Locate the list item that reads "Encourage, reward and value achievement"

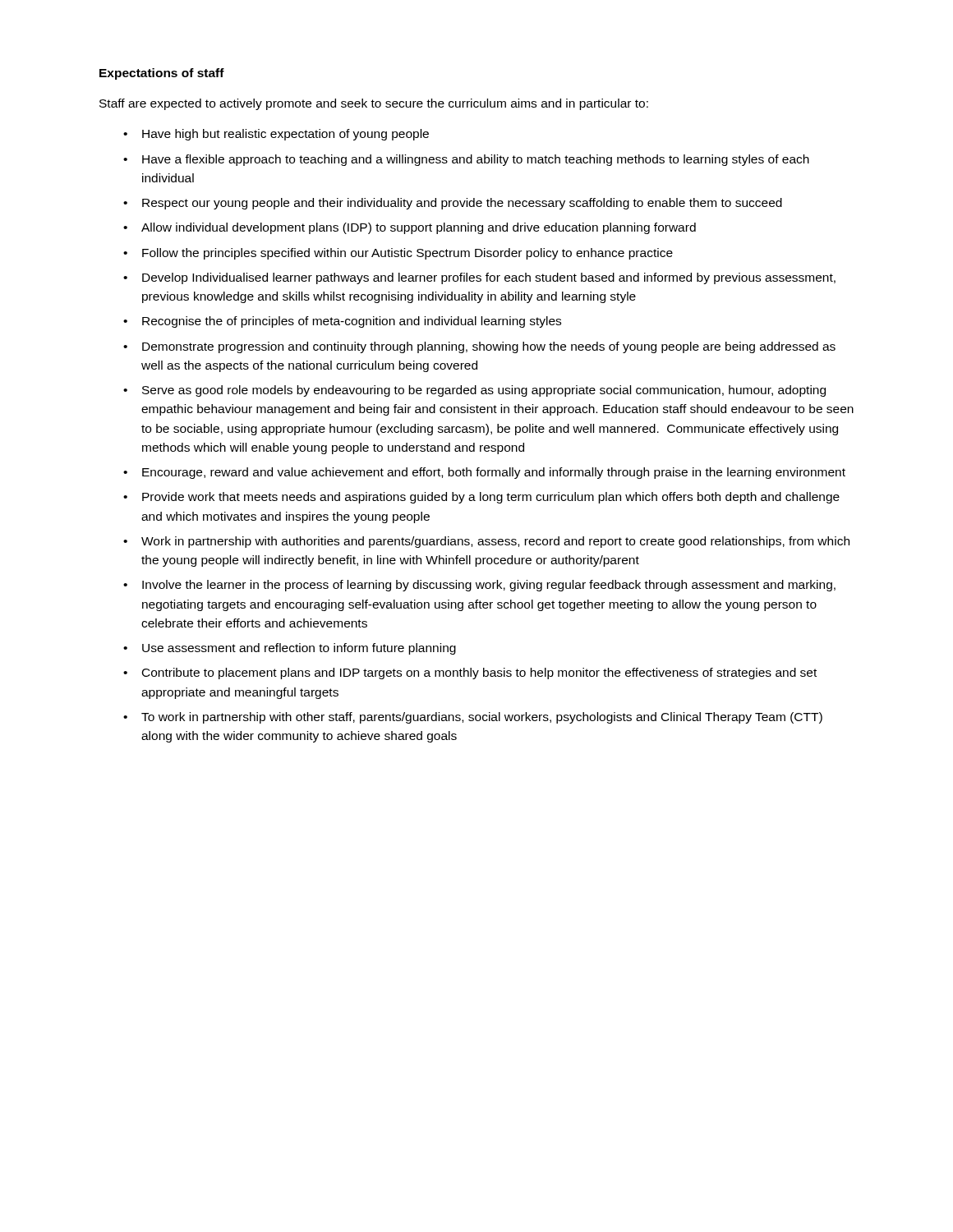click(x=493, y=472)
